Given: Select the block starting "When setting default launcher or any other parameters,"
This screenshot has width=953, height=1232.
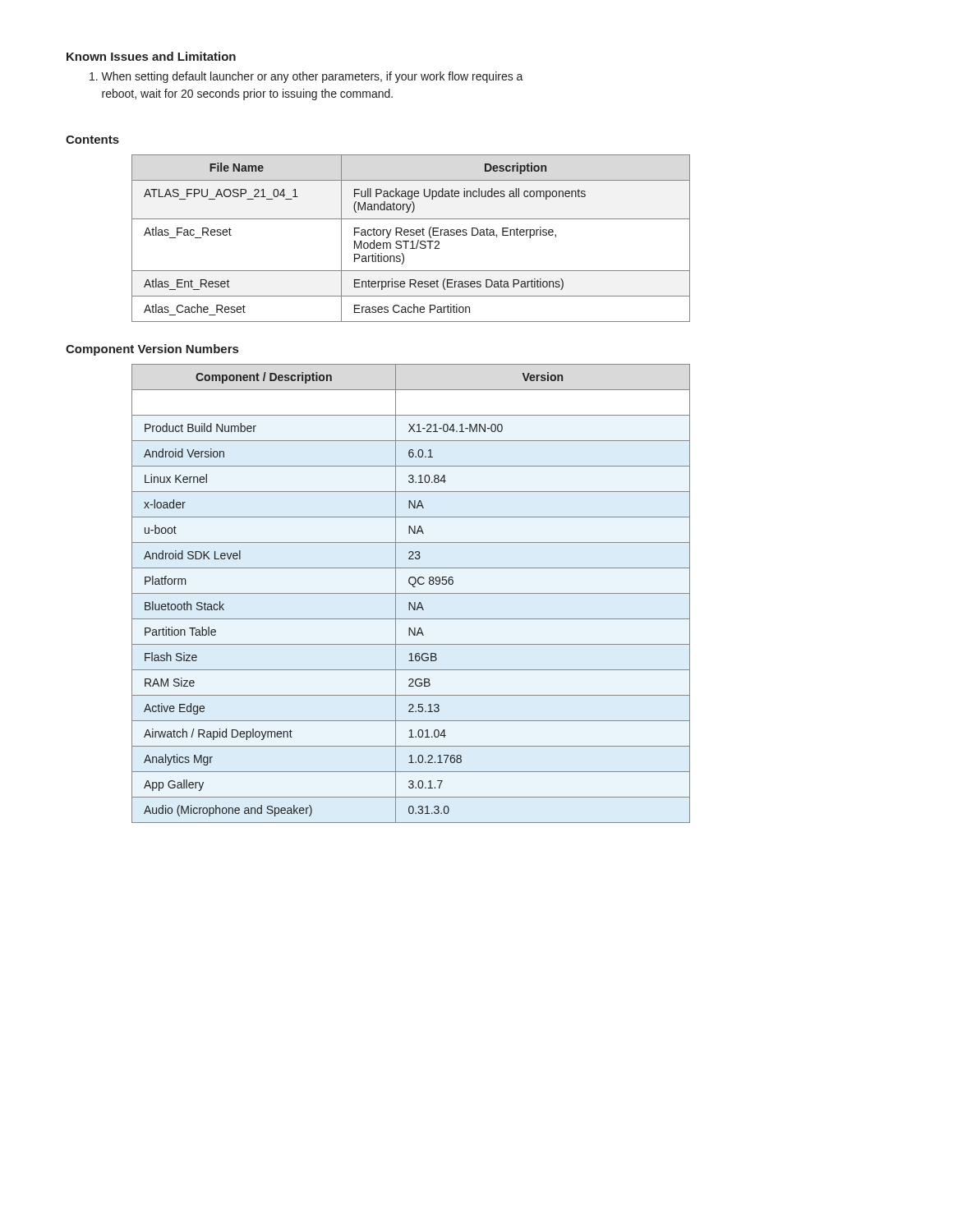Looking at the screenshot, I should (306, 85).
